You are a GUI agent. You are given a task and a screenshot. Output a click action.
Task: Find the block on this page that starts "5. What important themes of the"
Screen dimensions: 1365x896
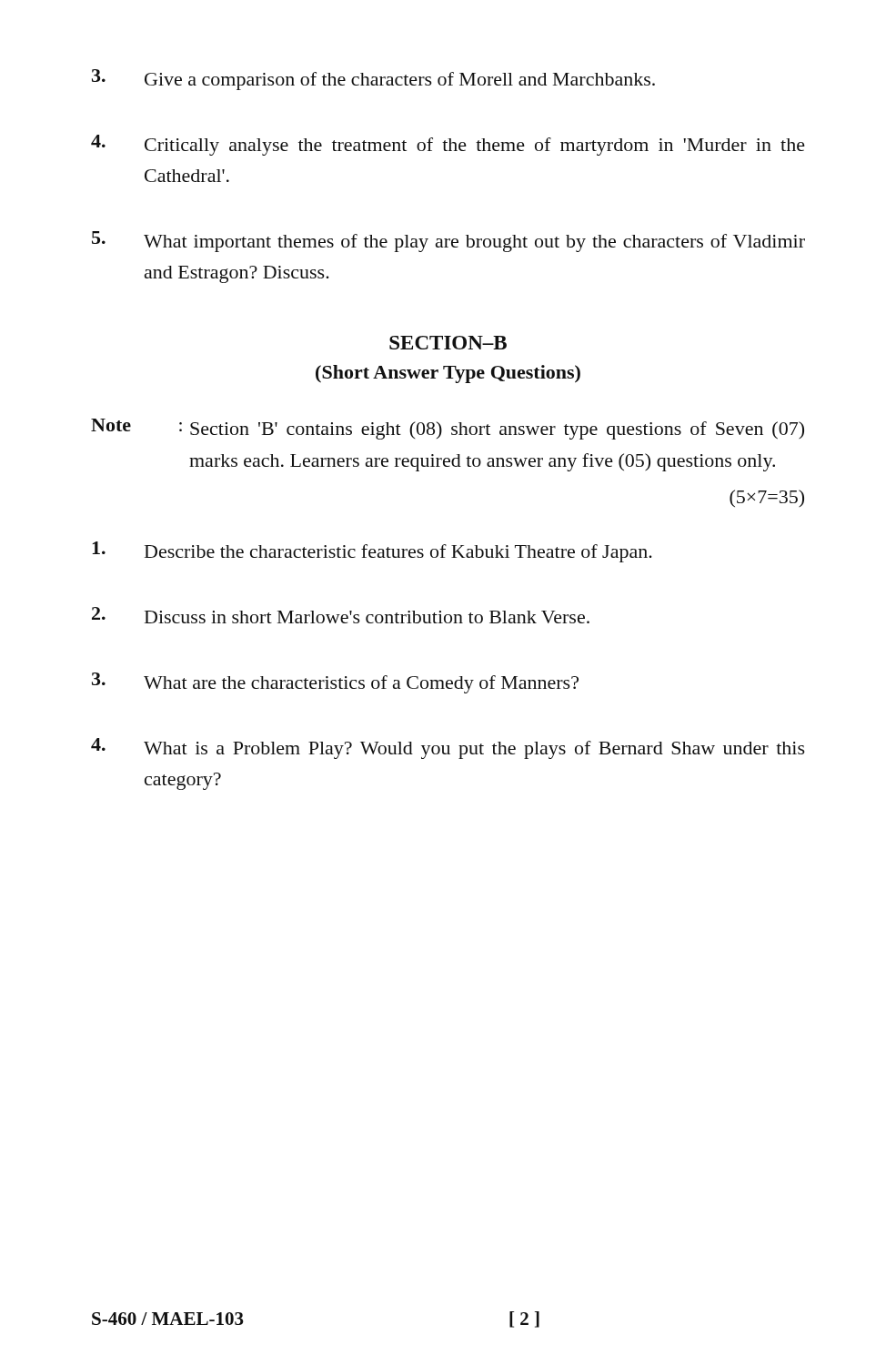point(448,257)
